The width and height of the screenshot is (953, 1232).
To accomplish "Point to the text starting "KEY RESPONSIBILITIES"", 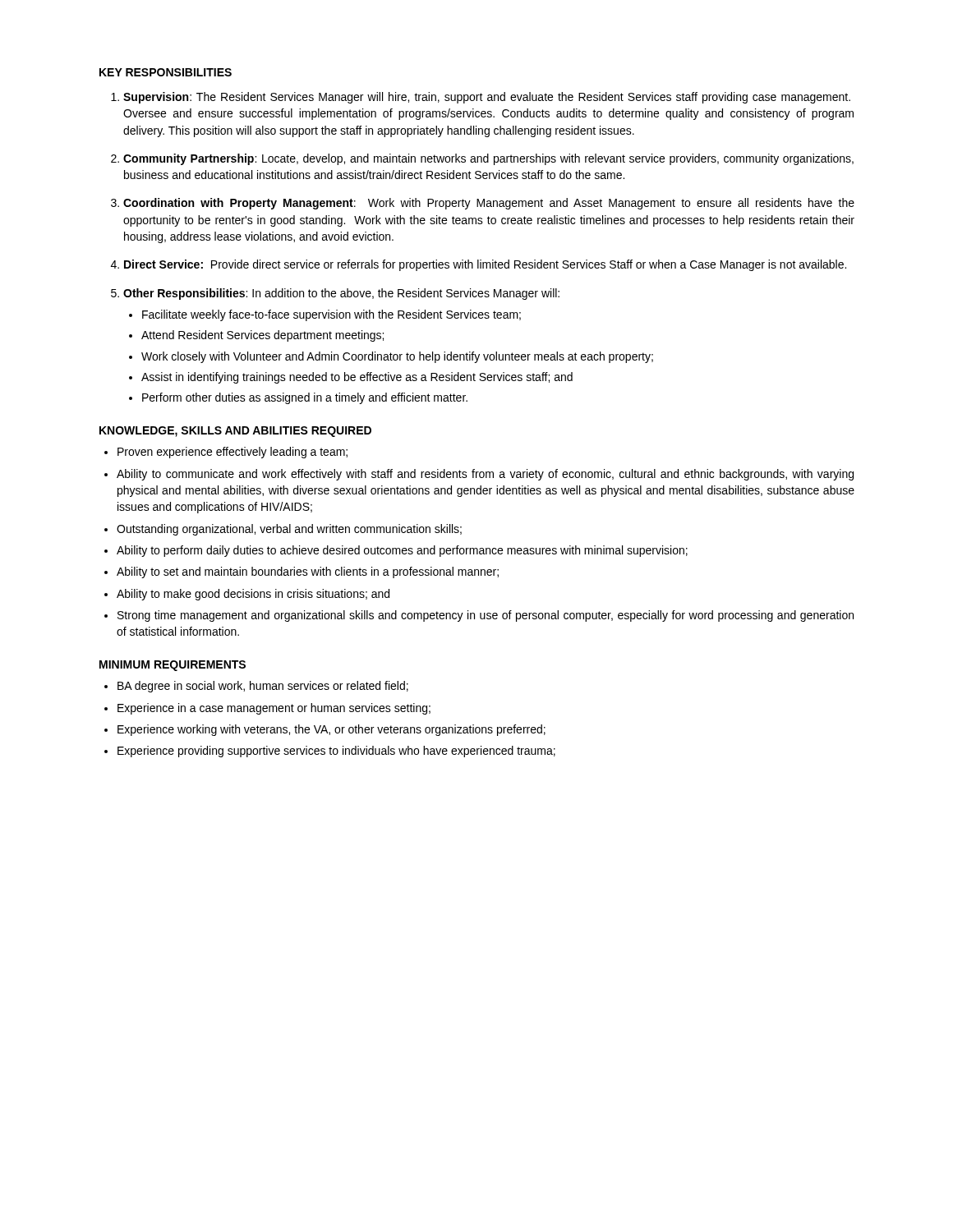I will pos(165,72).
